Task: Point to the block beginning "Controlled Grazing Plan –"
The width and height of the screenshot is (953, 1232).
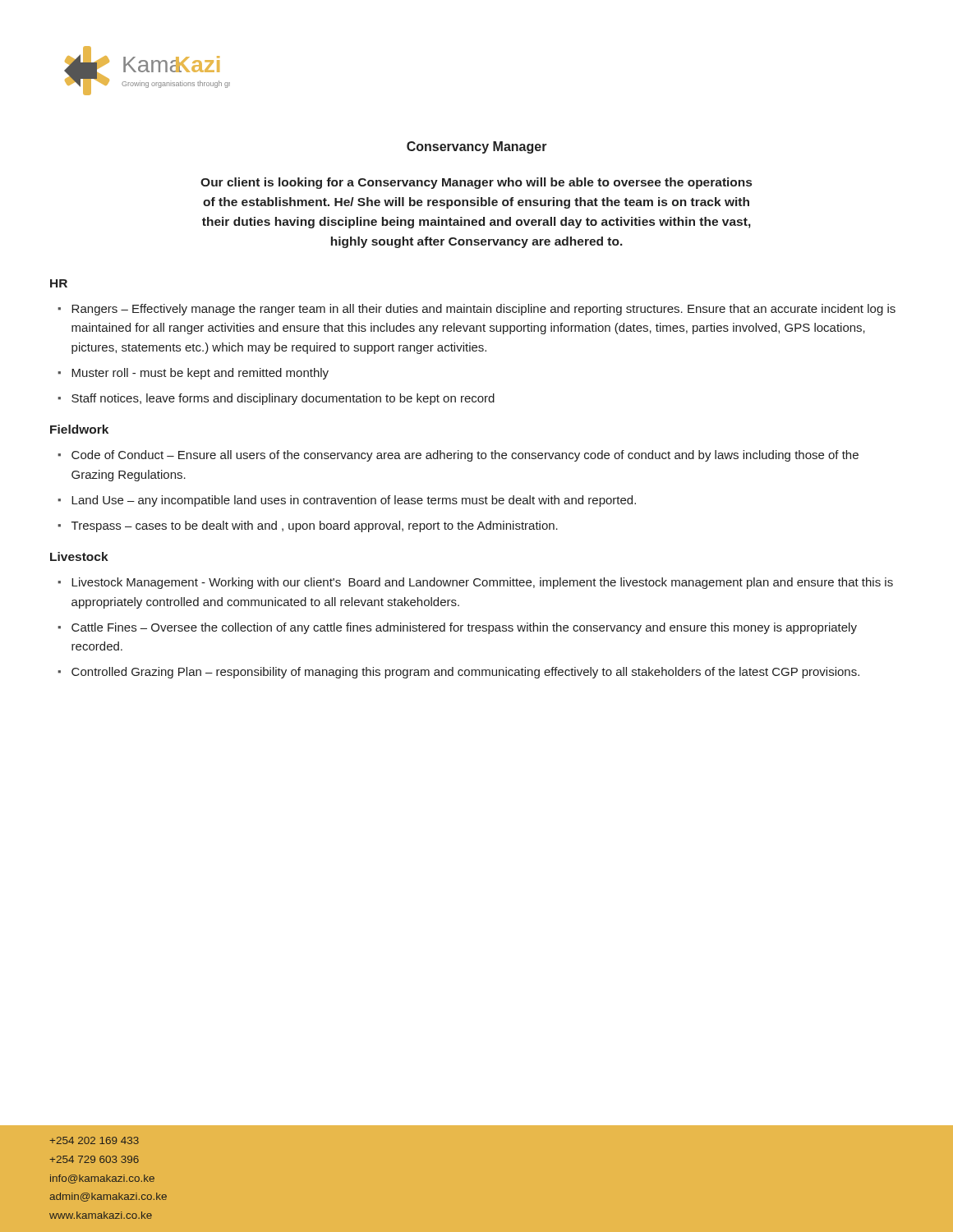Action: click(487, 672)
